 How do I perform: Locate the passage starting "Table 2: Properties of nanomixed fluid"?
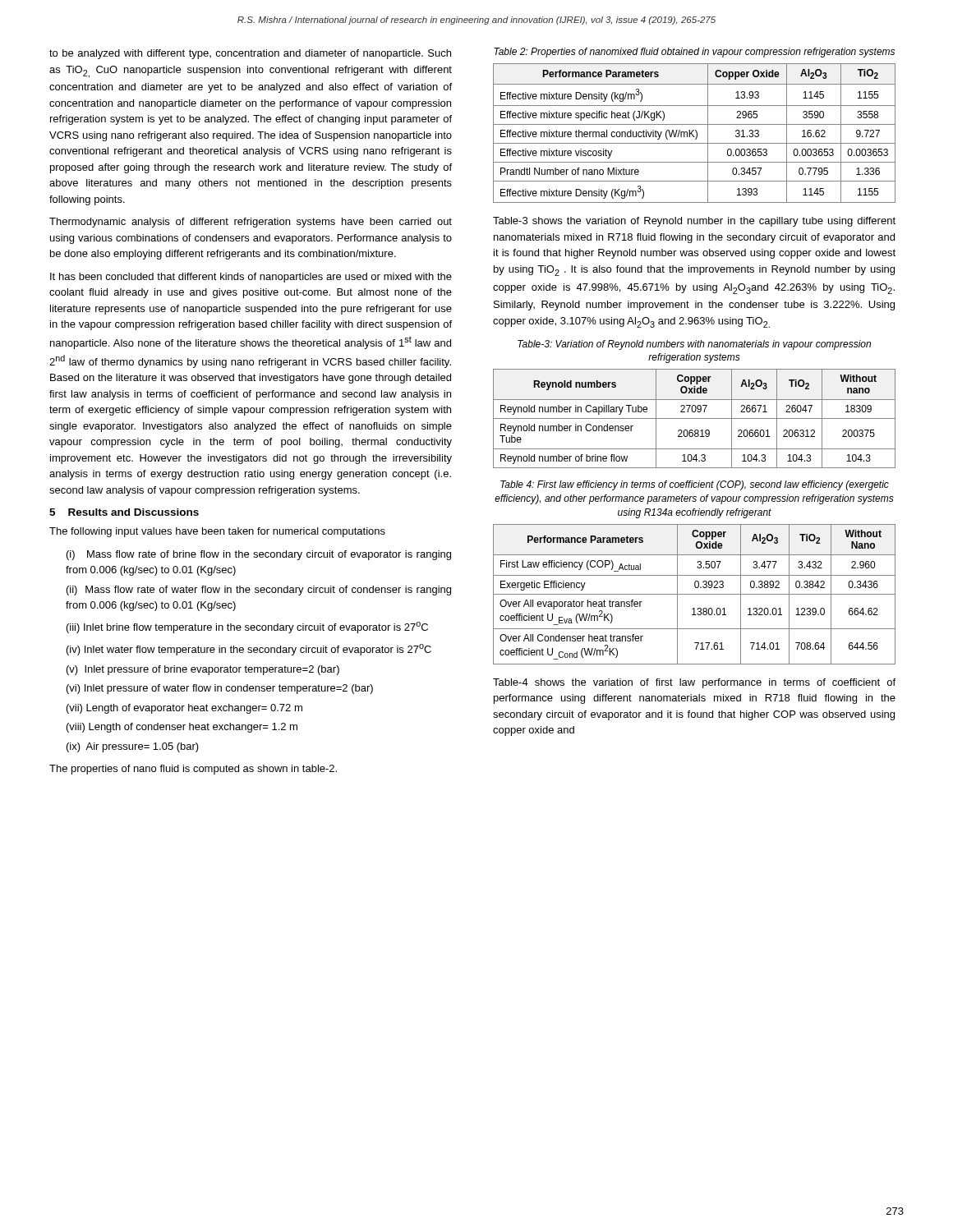click(694, 52)
